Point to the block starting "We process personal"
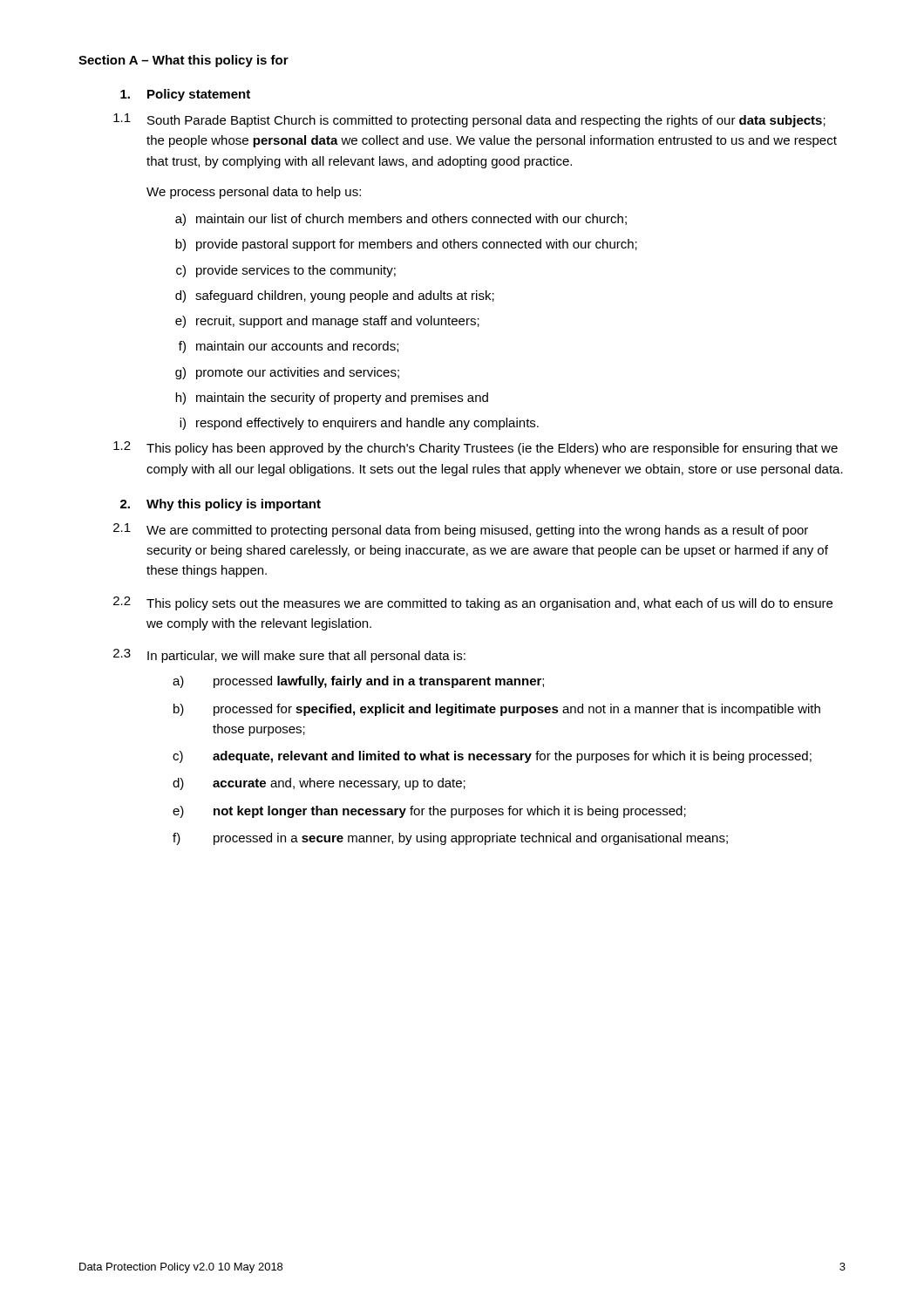924x1308 pixels. 254,191
